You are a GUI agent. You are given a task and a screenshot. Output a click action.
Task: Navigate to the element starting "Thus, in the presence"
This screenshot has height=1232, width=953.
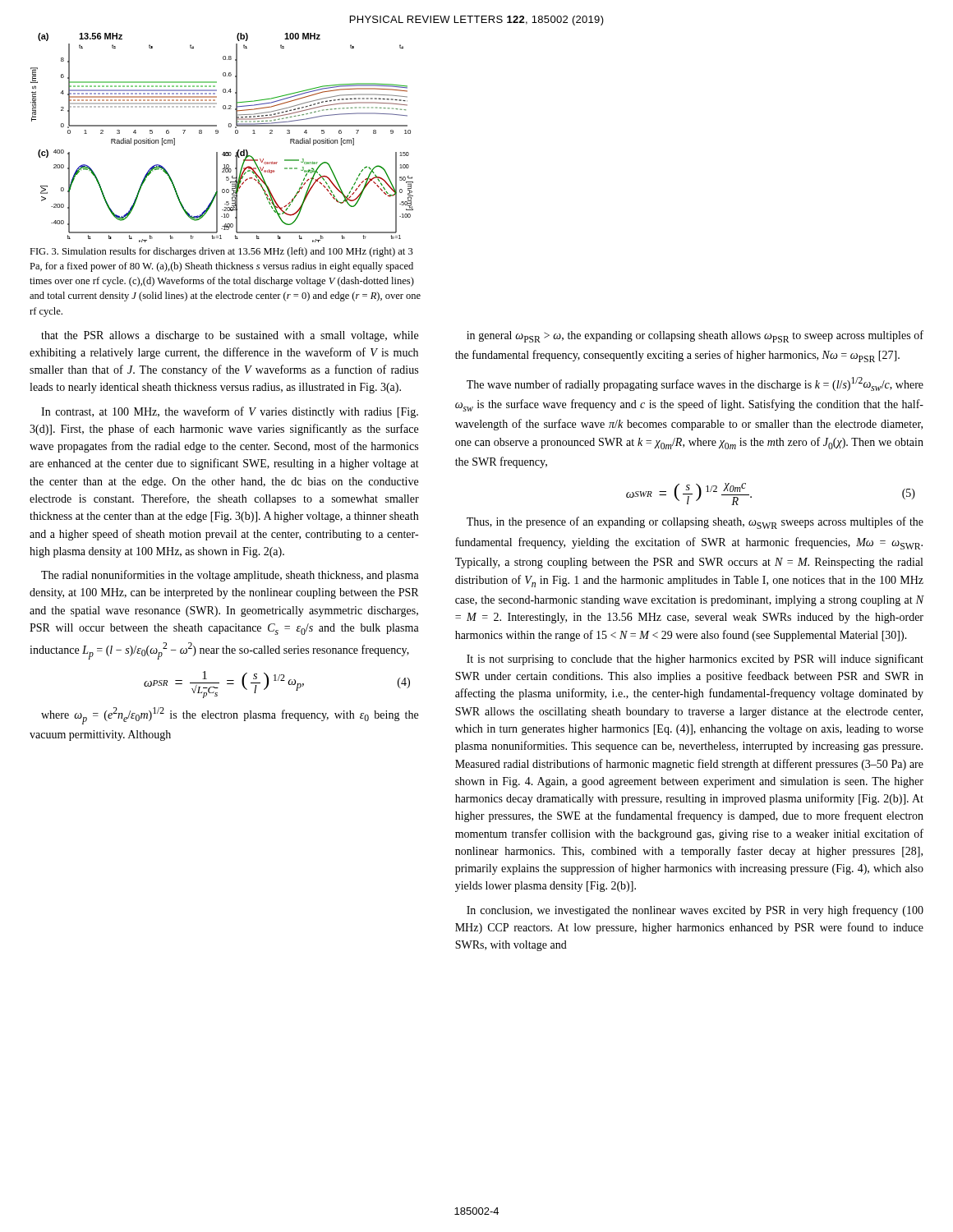689,734
